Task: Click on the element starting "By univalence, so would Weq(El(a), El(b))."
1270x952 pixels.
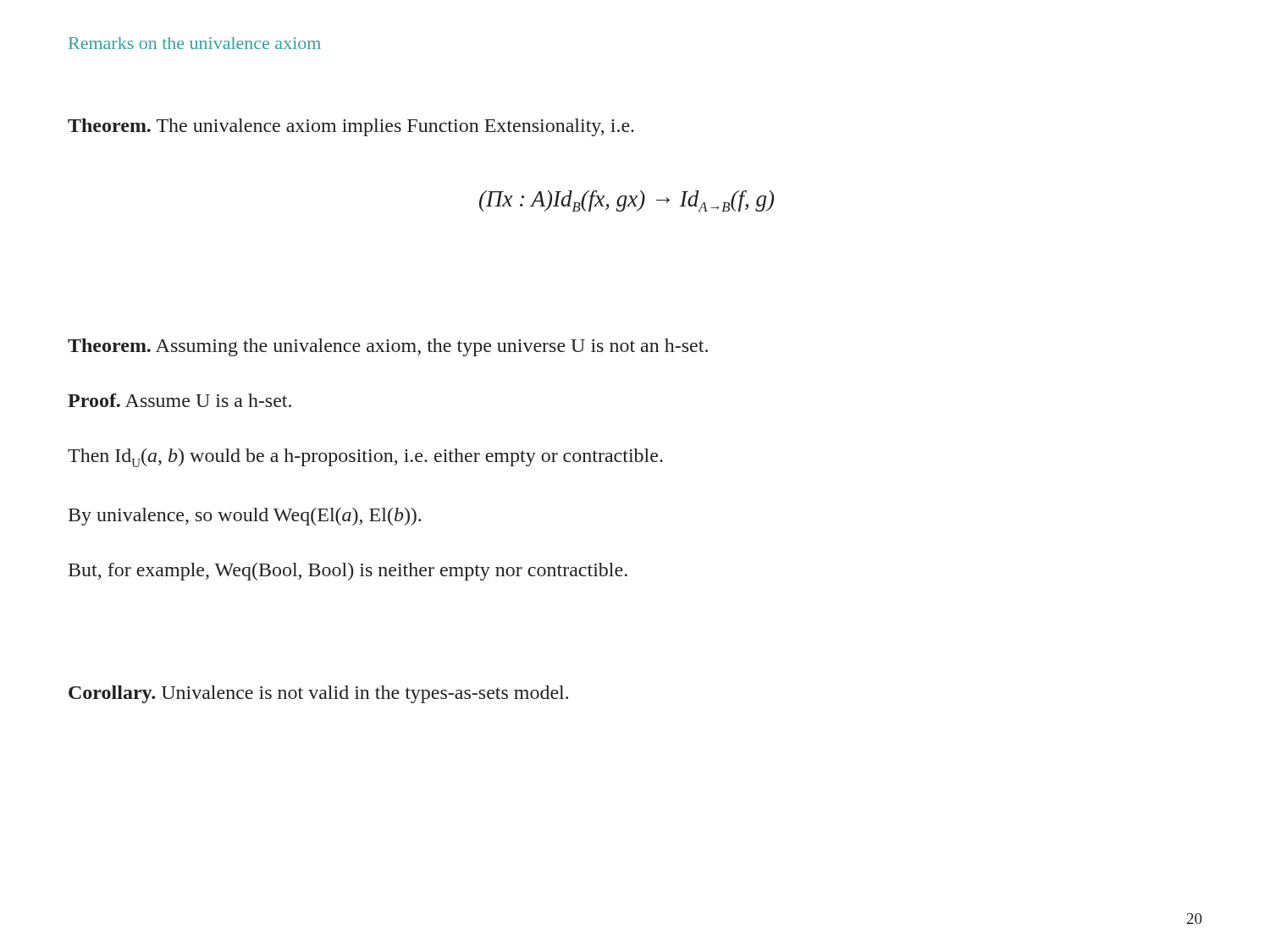Action: tap(245, 515)
